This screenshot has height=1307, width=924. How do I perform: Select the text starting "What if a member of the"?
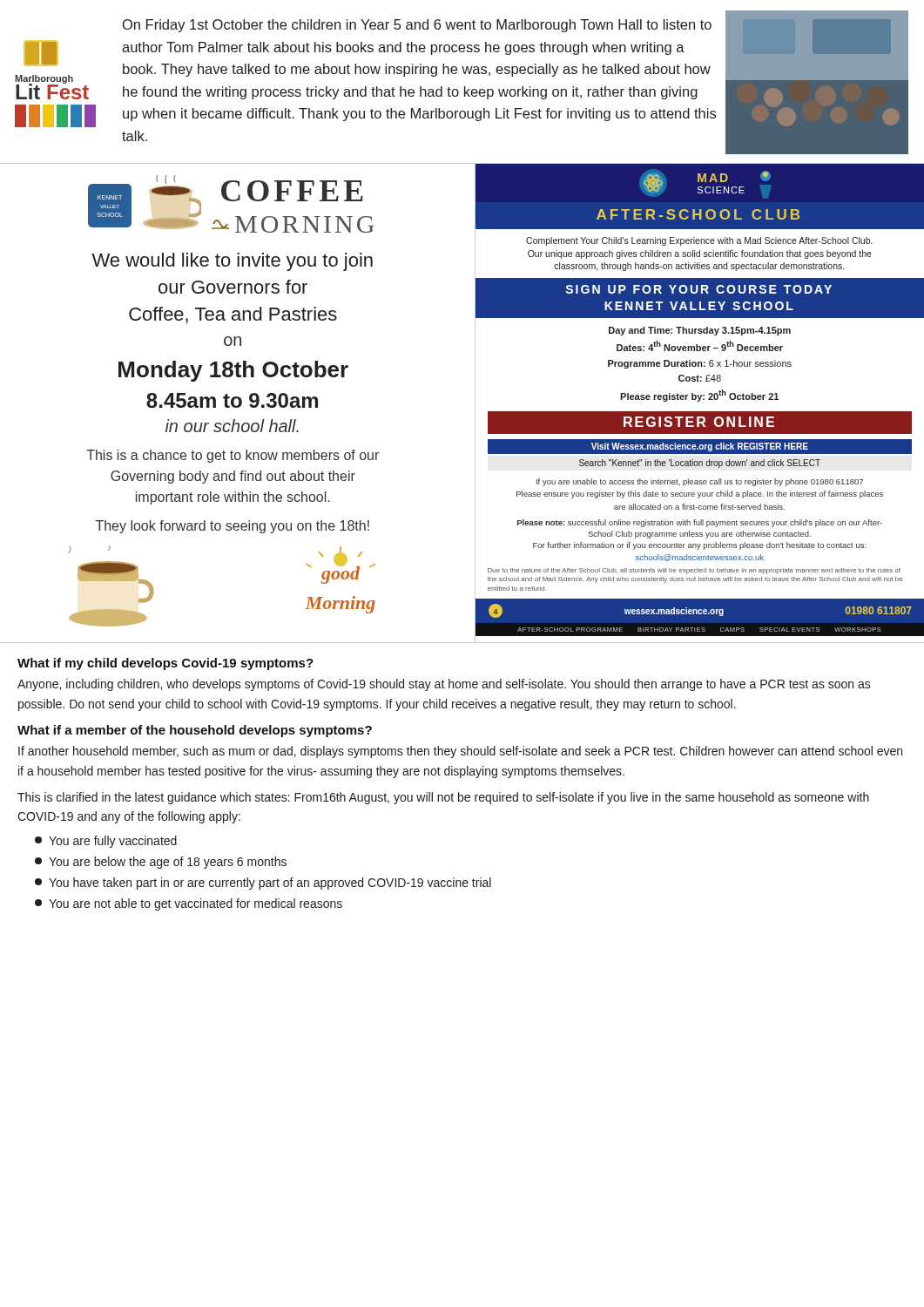pyautogui.click(x=195, y=730)
